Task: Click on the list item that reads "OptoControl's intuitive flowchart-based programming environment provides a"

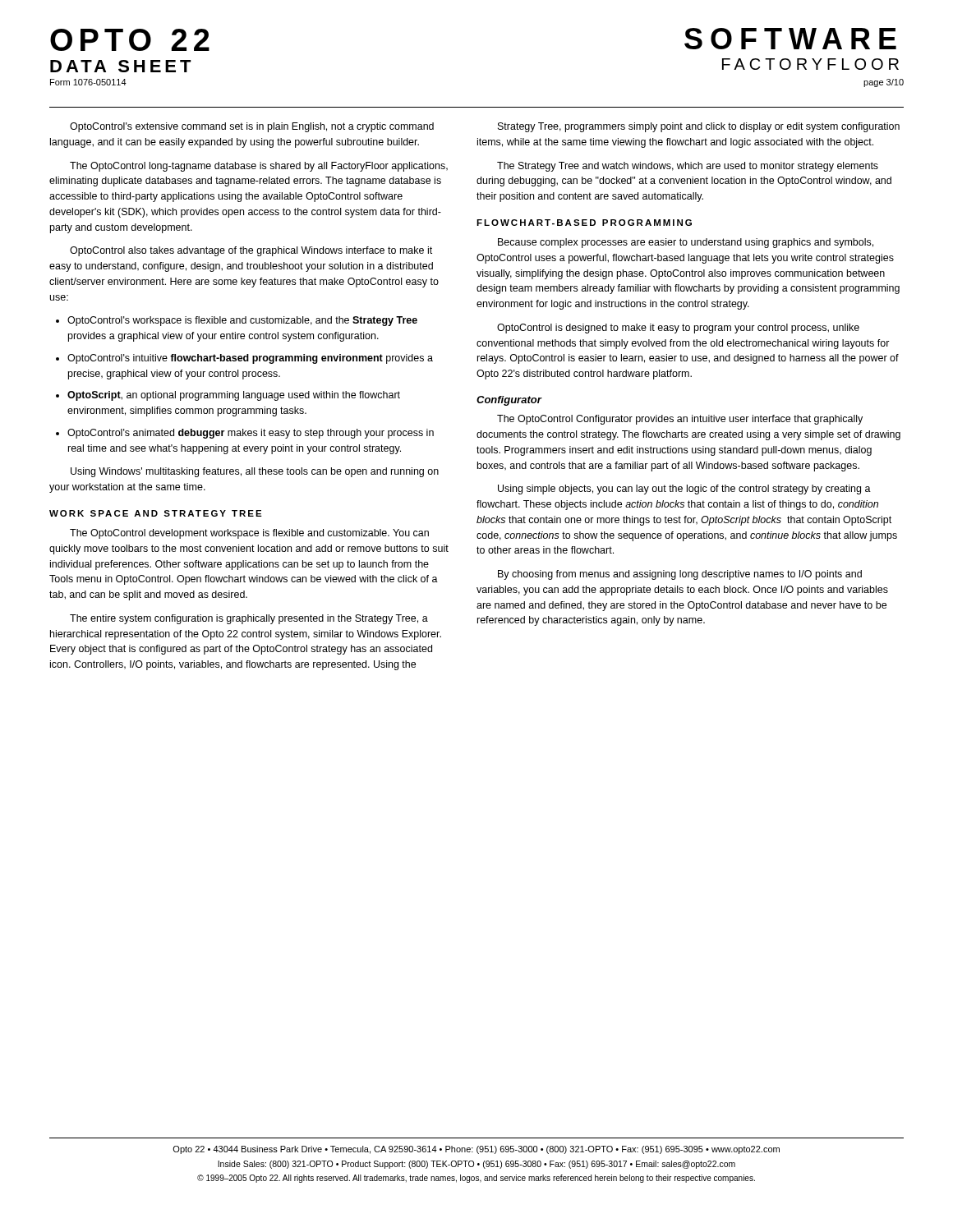Action: click(250, 366)
